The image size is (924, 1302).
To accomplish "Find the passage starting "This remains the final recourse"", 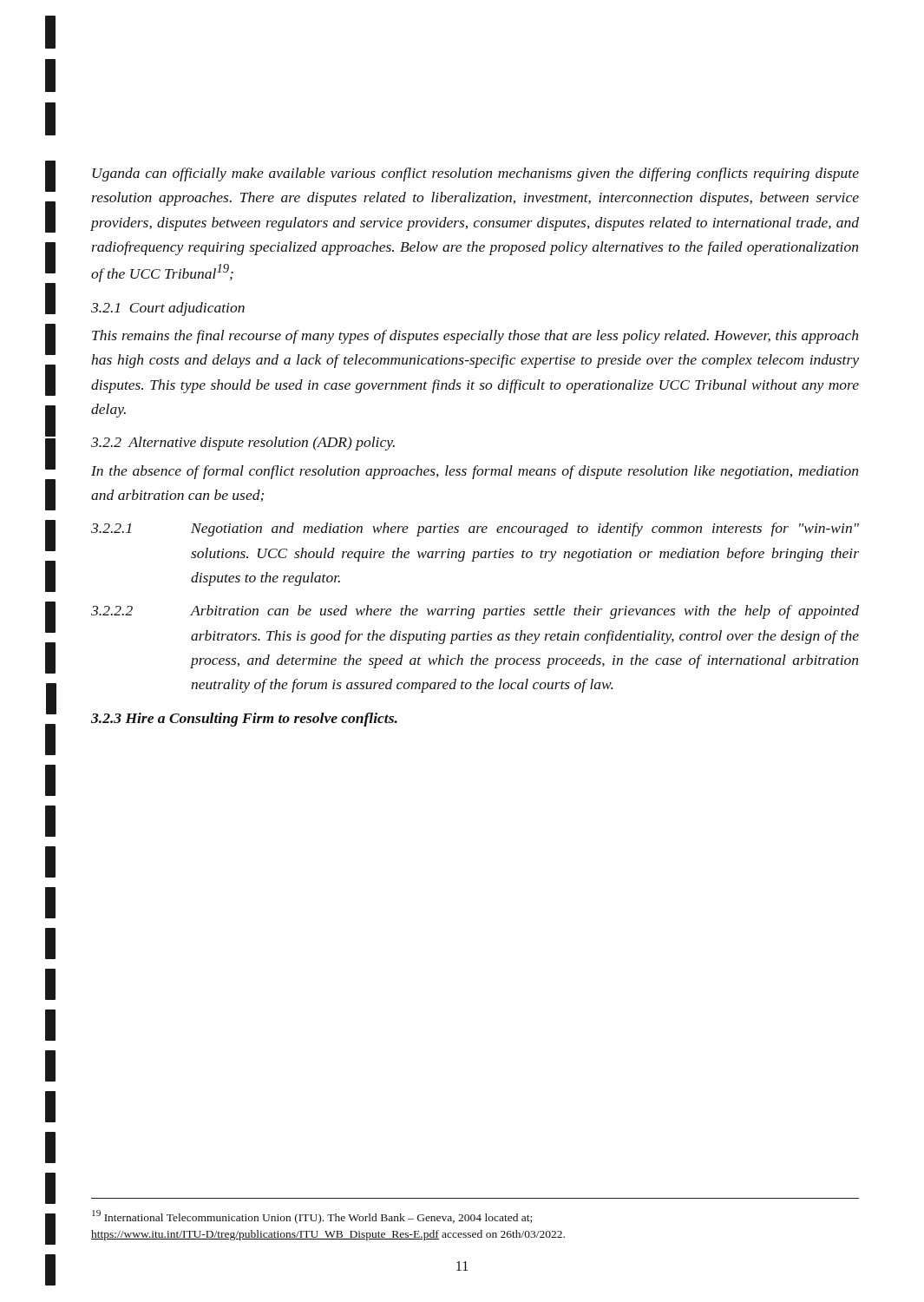I will point(475,372).
